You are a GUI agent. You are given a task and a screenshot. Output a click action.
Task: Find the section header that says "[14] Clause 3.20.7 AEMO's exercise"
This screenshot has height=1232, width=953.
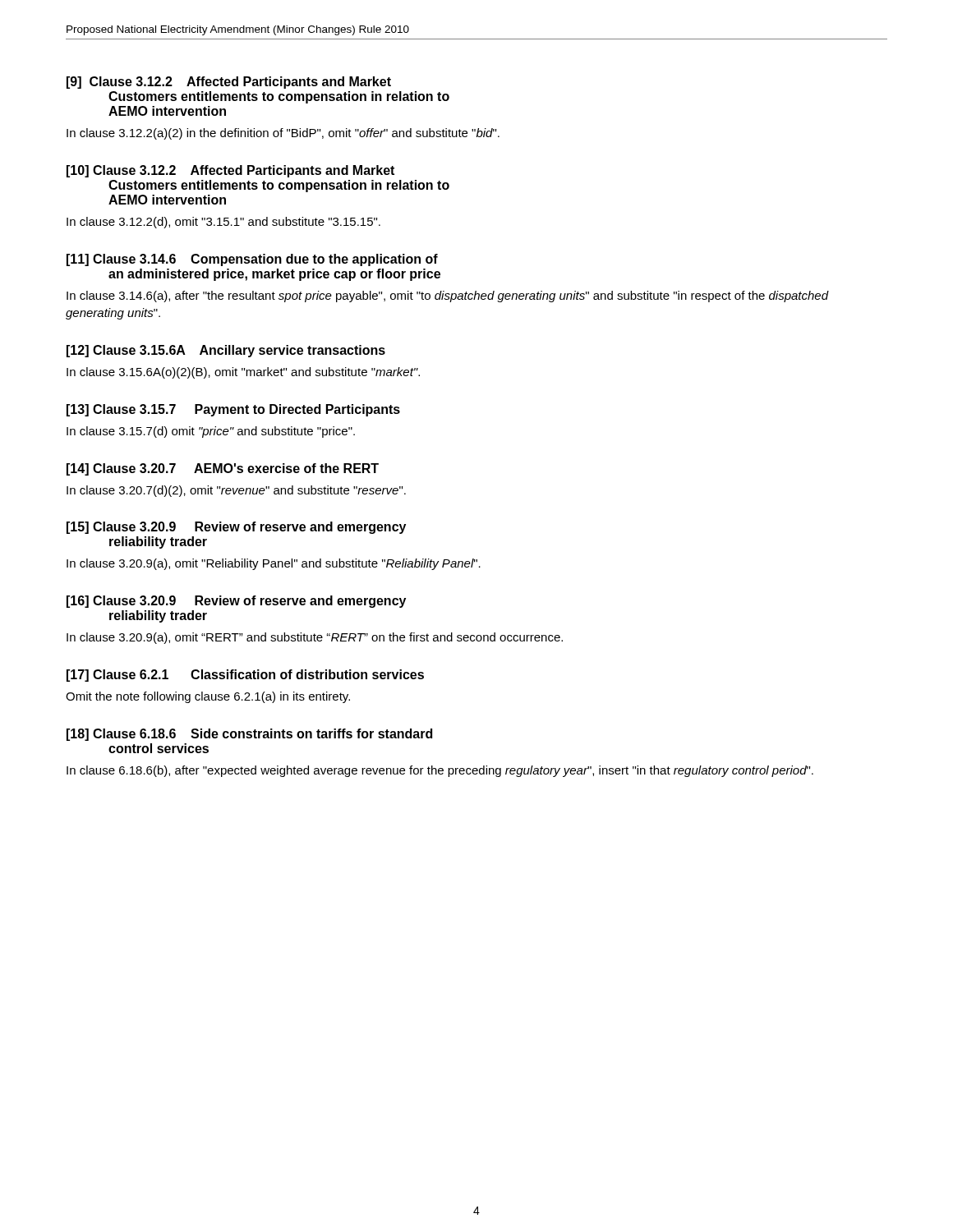[222, 468]
